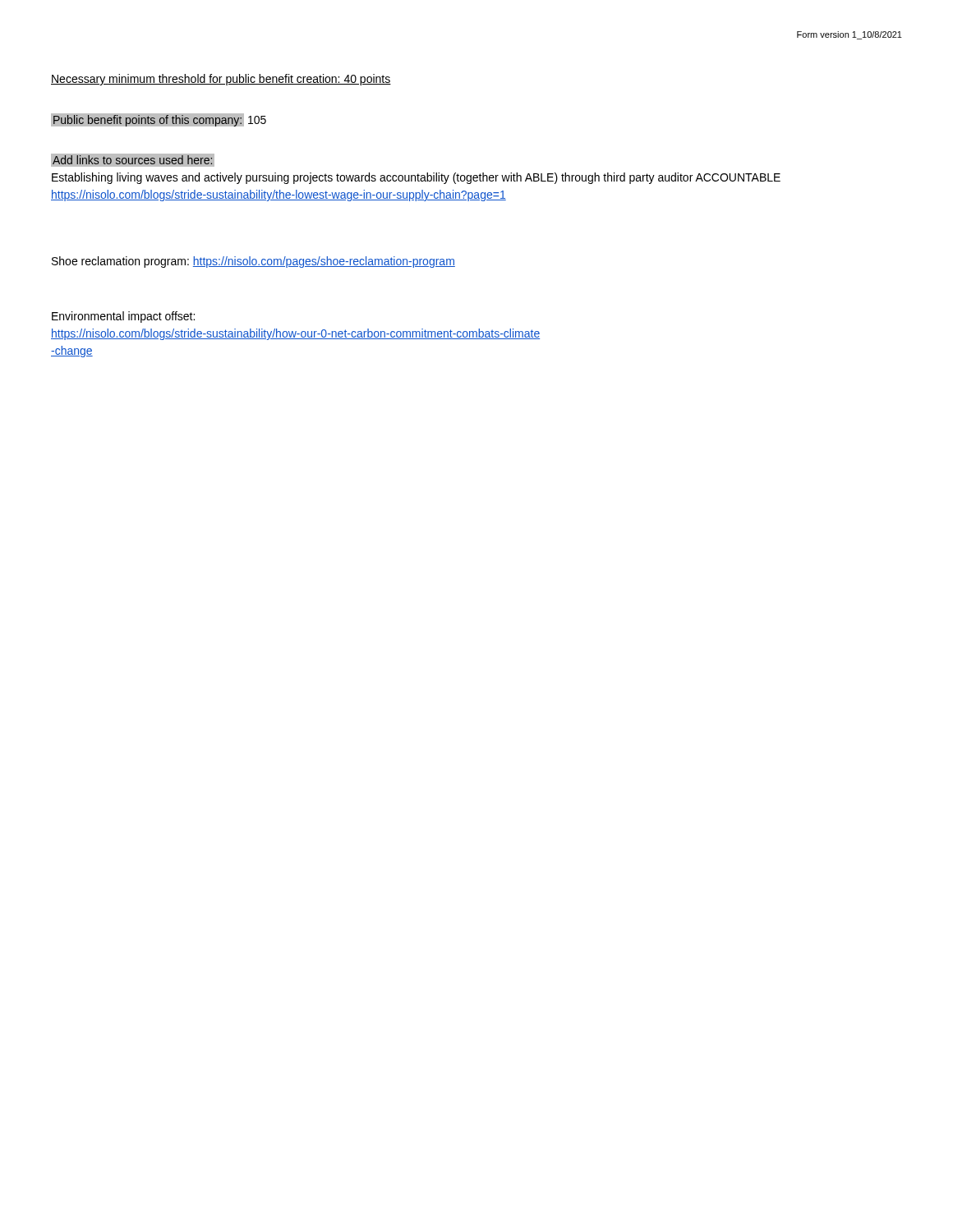The height and width of the screenshot is (1232, 953).
Task: Navigate to the text block starting "Necessary minimum threshold for public benefit"
Action: pos(221,79)
